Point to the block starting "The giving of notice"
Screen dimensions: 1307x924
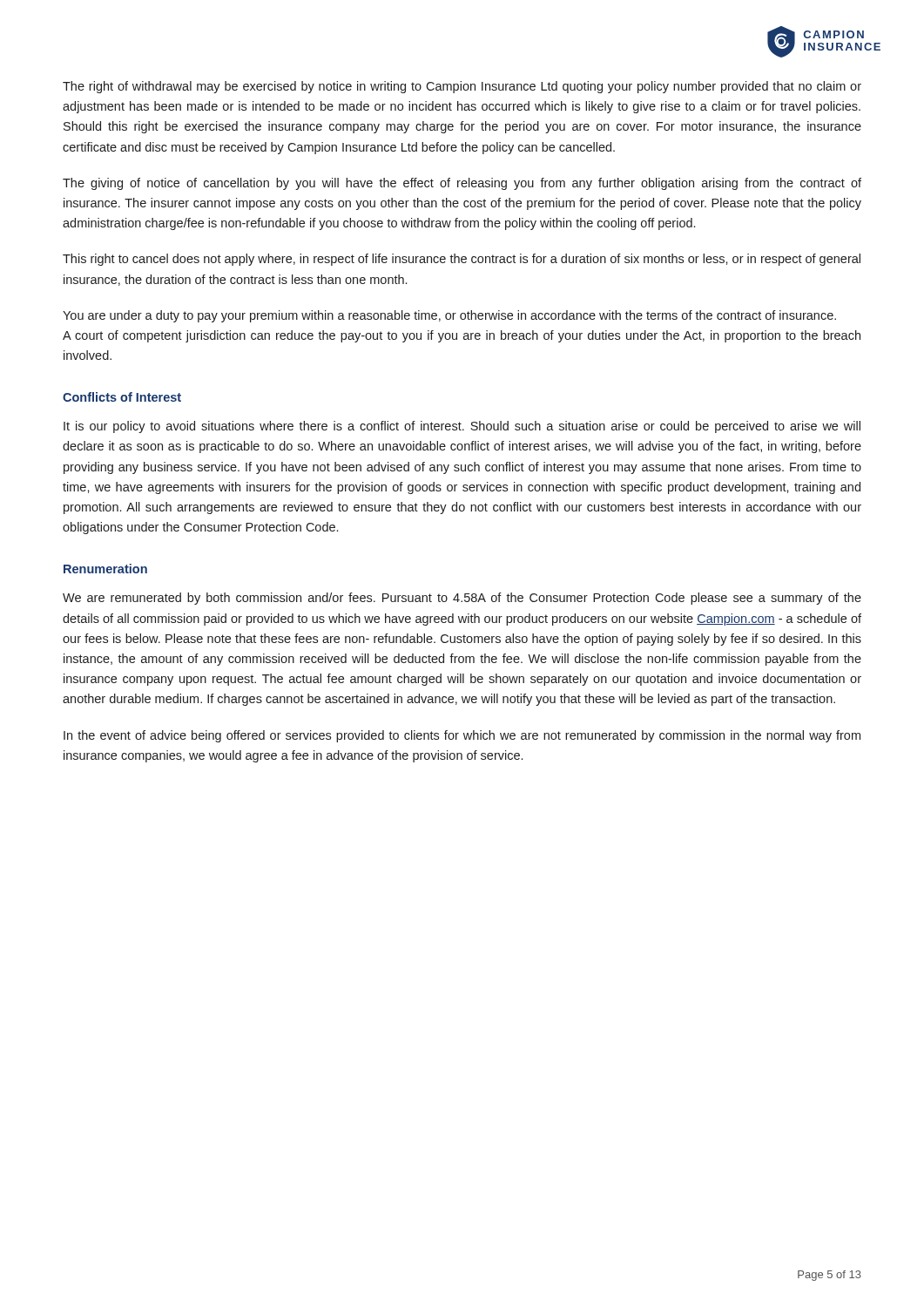coord(462,203)
